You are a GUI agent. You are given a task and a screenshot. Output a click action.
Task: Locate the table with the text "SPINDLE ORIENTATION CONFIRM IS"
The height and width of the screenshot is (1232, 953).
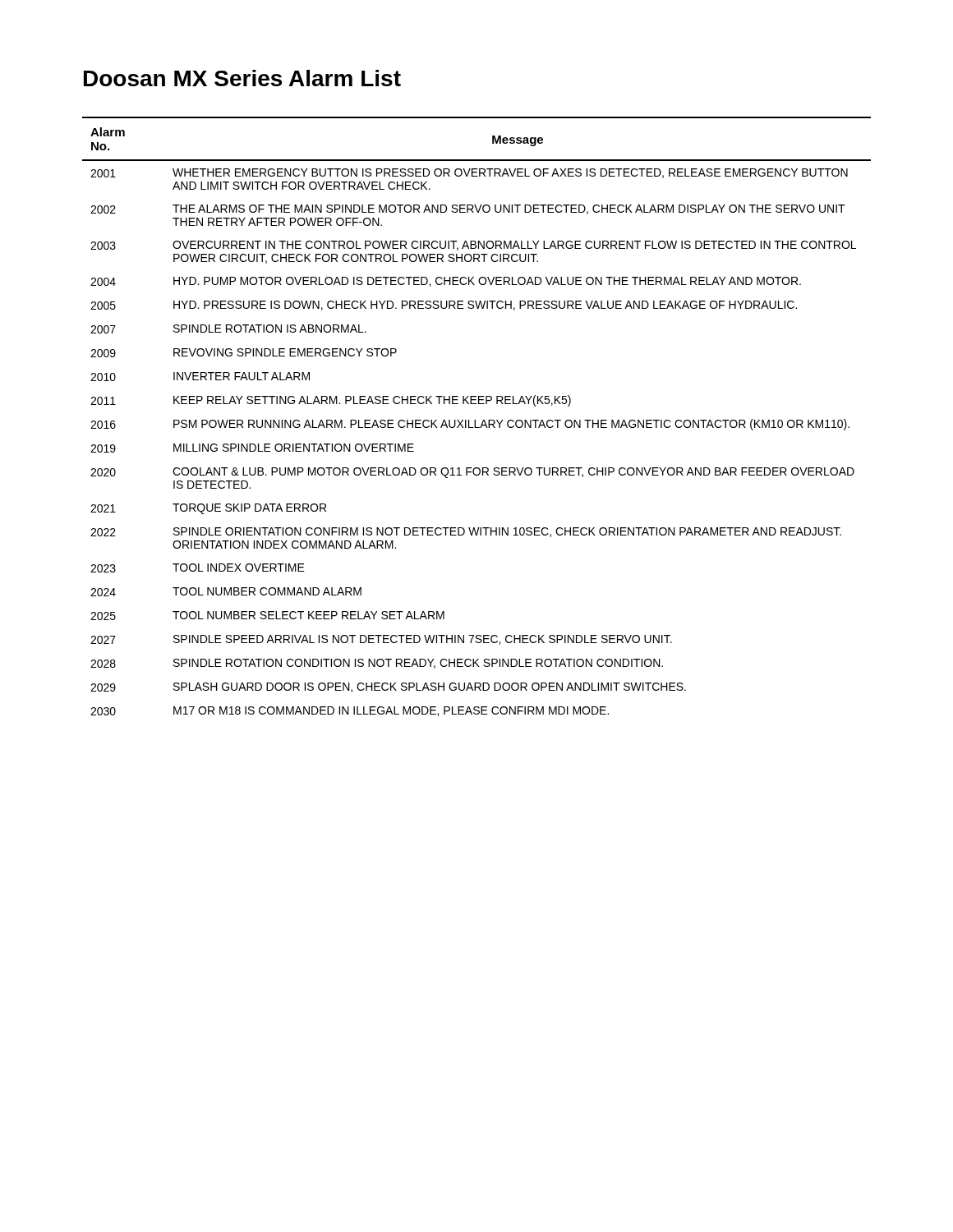(x=476, y=420)
